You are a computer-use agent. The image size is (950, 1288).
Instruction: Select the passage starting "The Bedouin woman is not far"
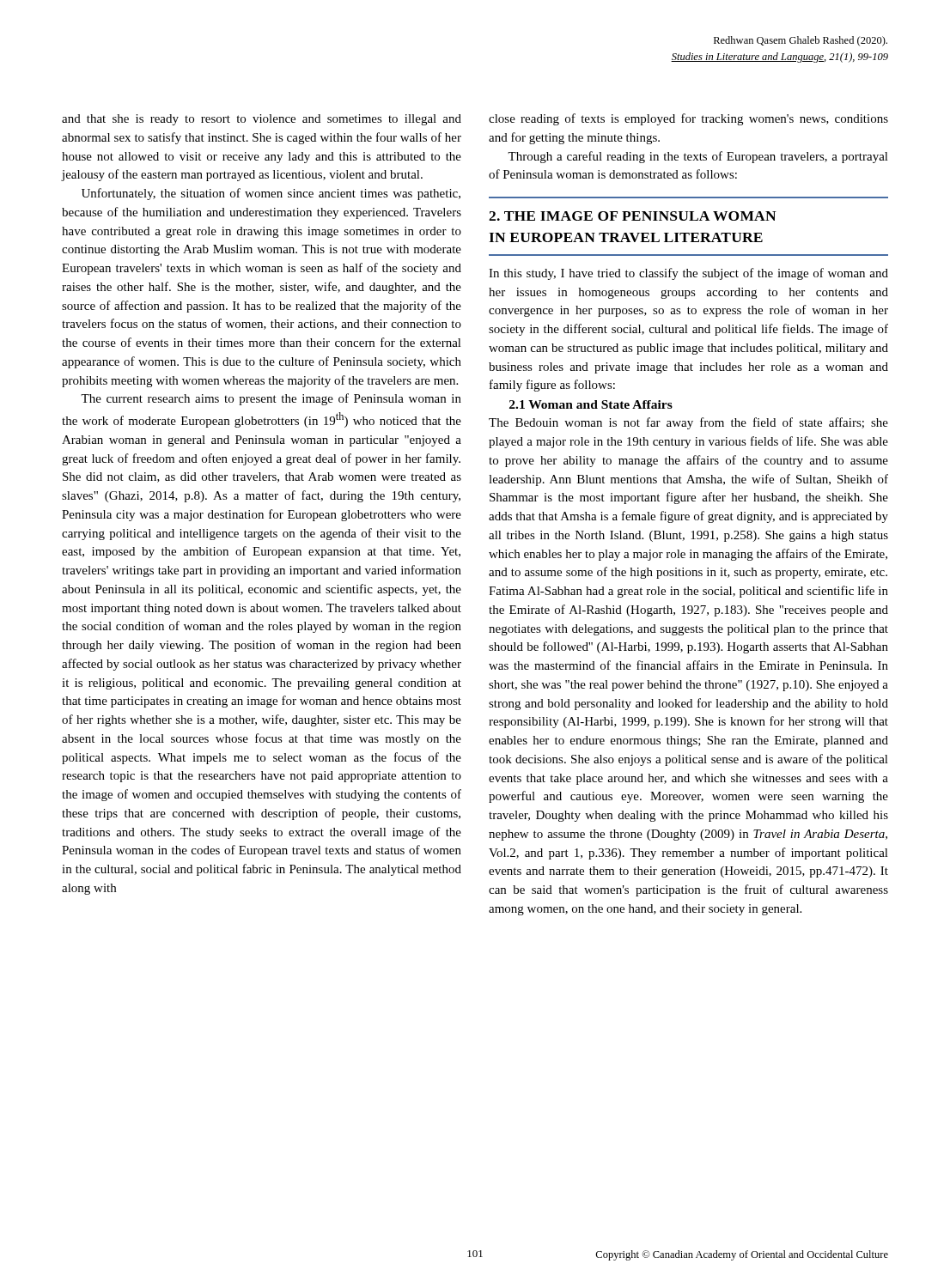(x=688, y=666)
